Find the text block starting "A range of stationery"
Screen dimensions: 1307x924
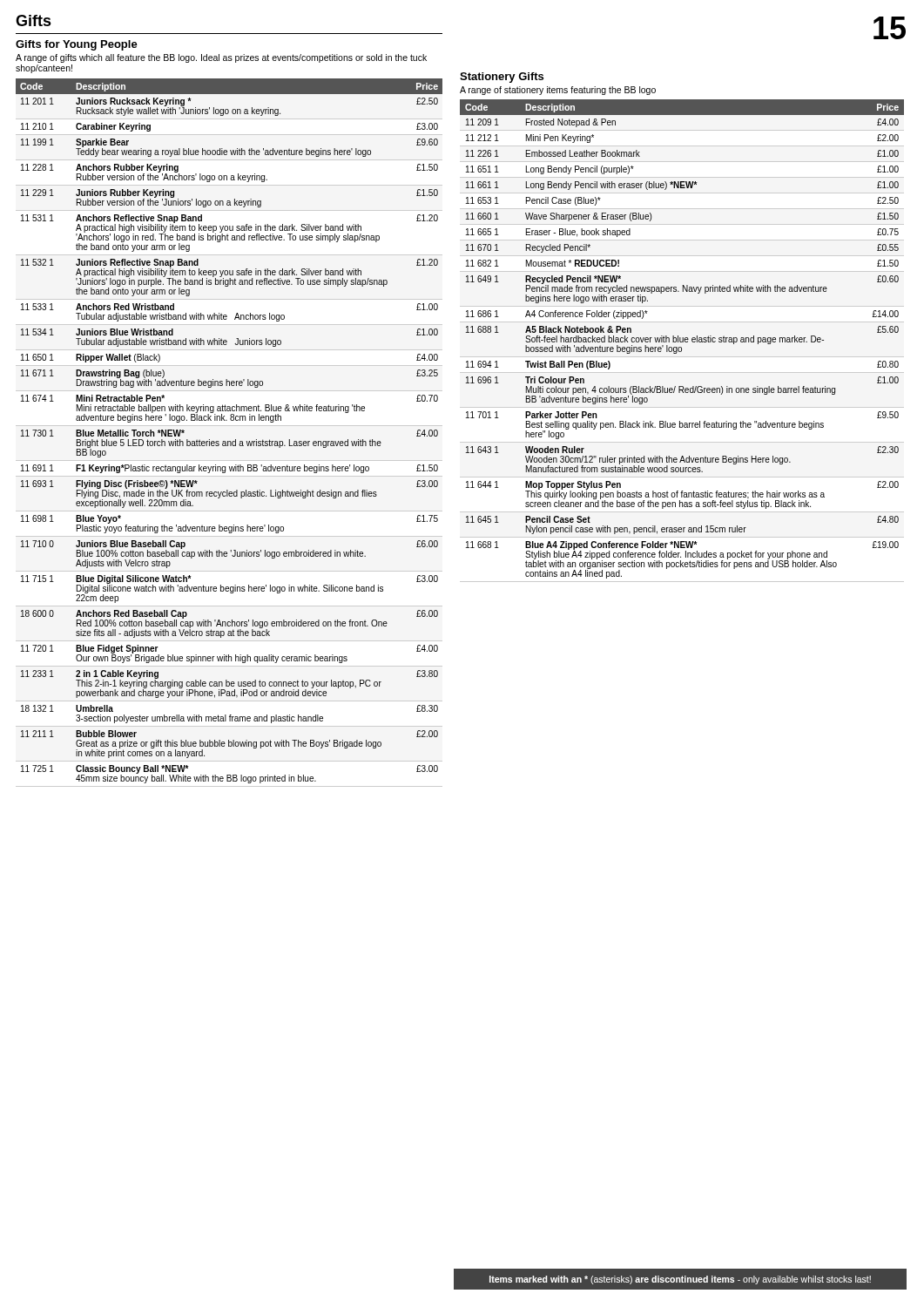(x=558, y=90)
